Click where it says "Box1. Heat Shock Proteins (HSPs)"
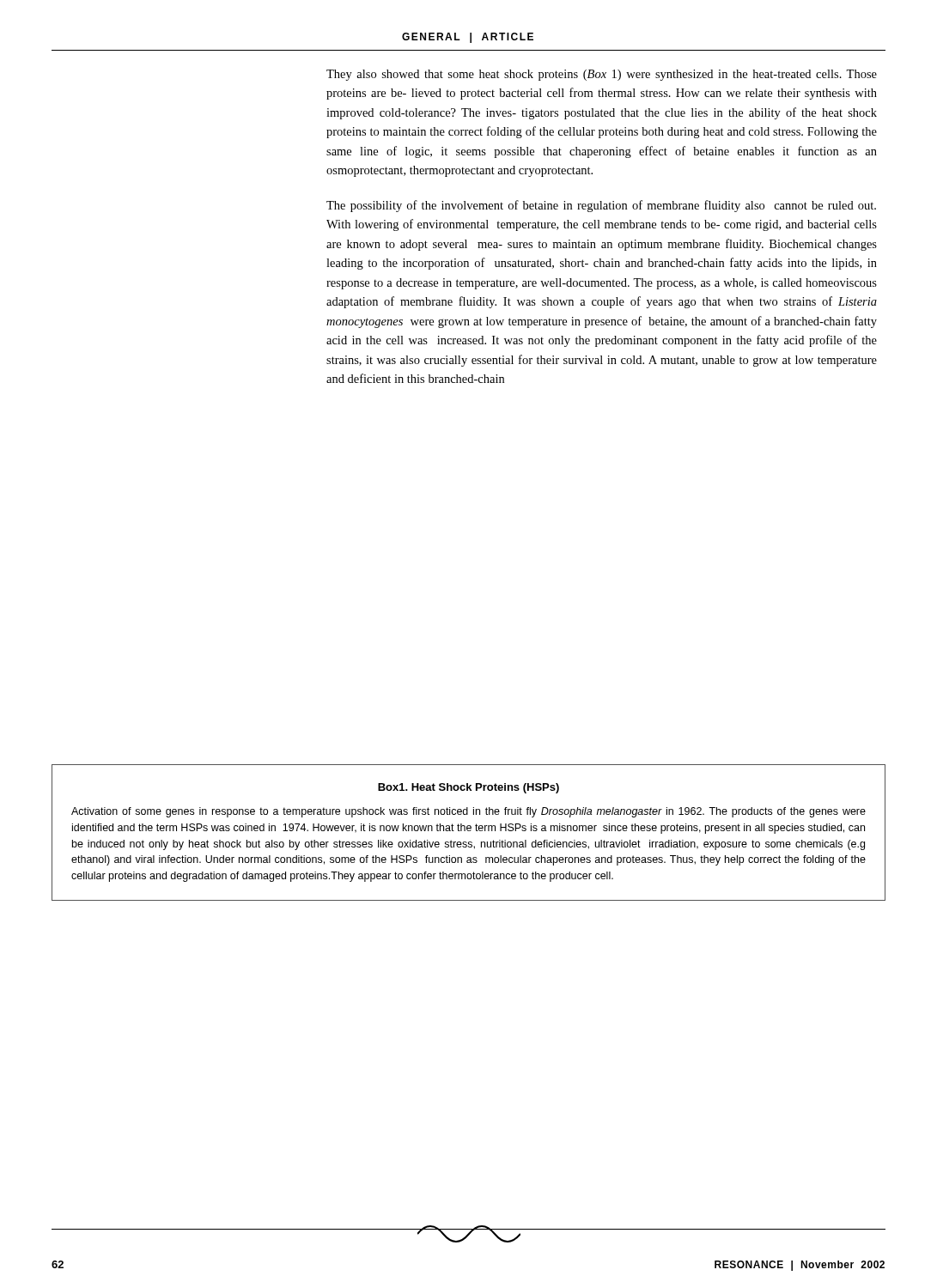The image size is (937, 1288). click(468, 787)
